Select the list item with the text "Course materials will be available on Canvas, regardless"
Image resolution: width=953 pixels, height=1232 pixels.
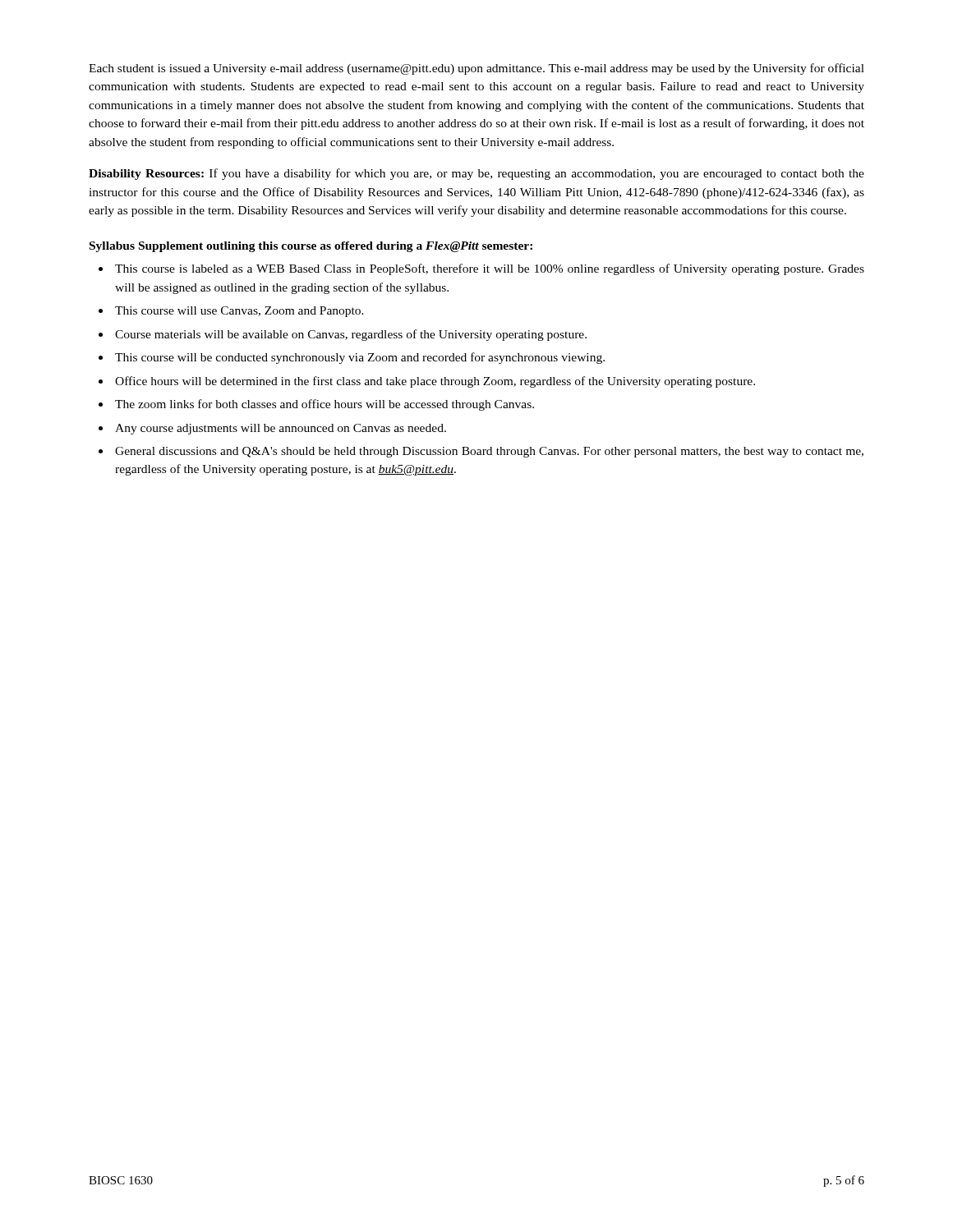pos(351,334)
